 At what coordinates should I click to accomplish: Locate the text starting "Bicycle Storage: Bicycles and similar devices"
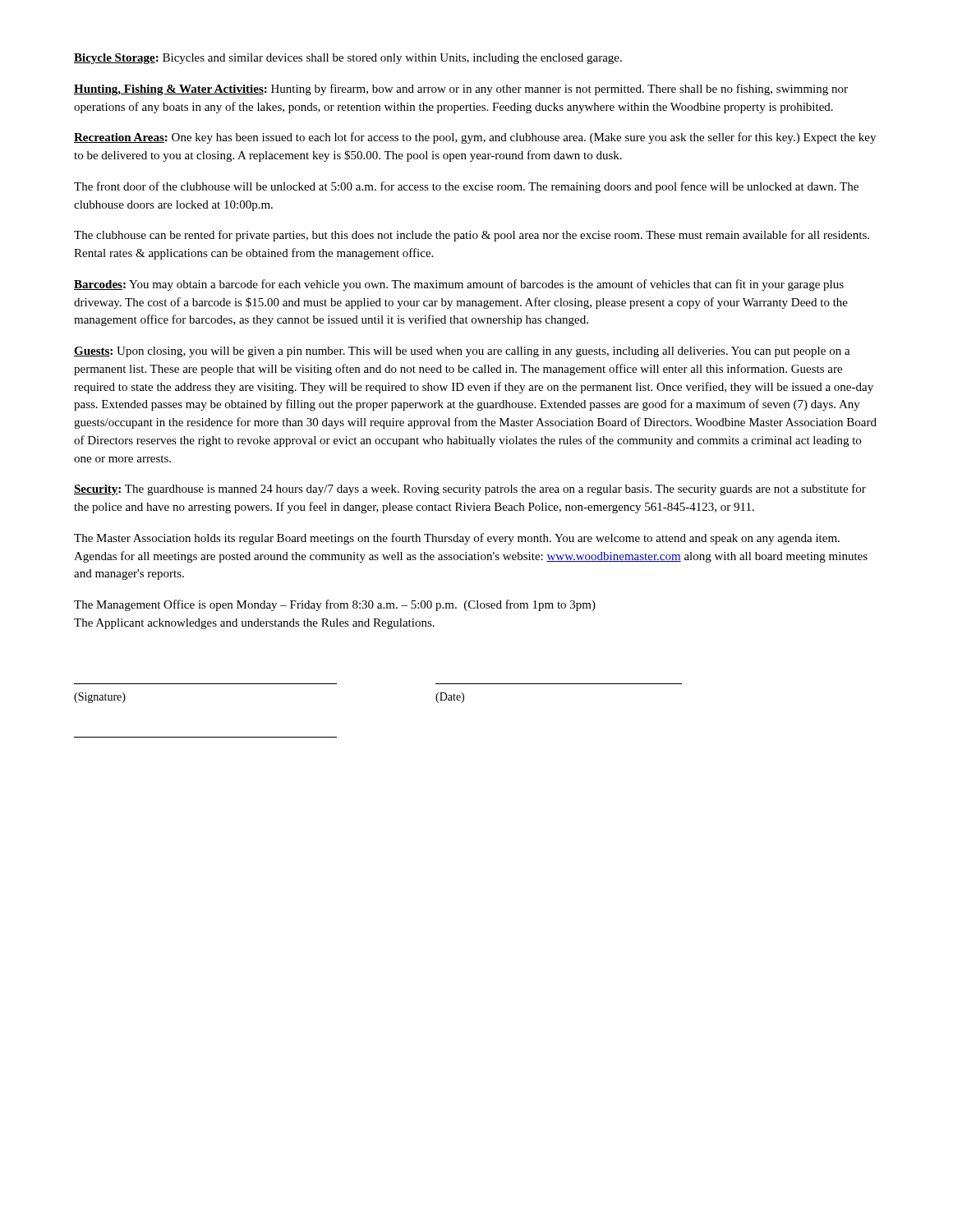tap(348, 57)
